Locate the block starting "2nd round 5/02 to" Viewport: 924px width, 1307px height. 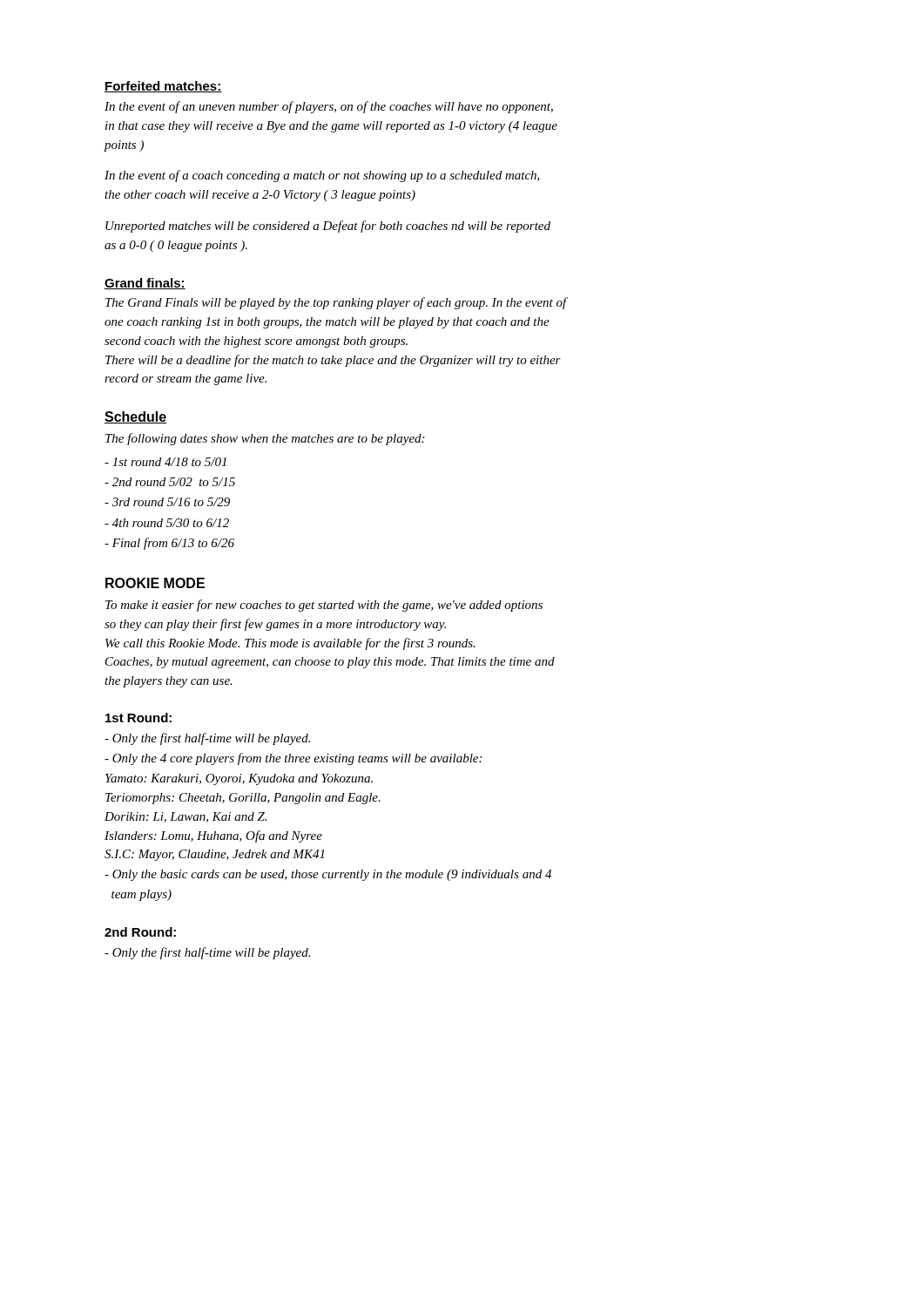tap(170, 482)
